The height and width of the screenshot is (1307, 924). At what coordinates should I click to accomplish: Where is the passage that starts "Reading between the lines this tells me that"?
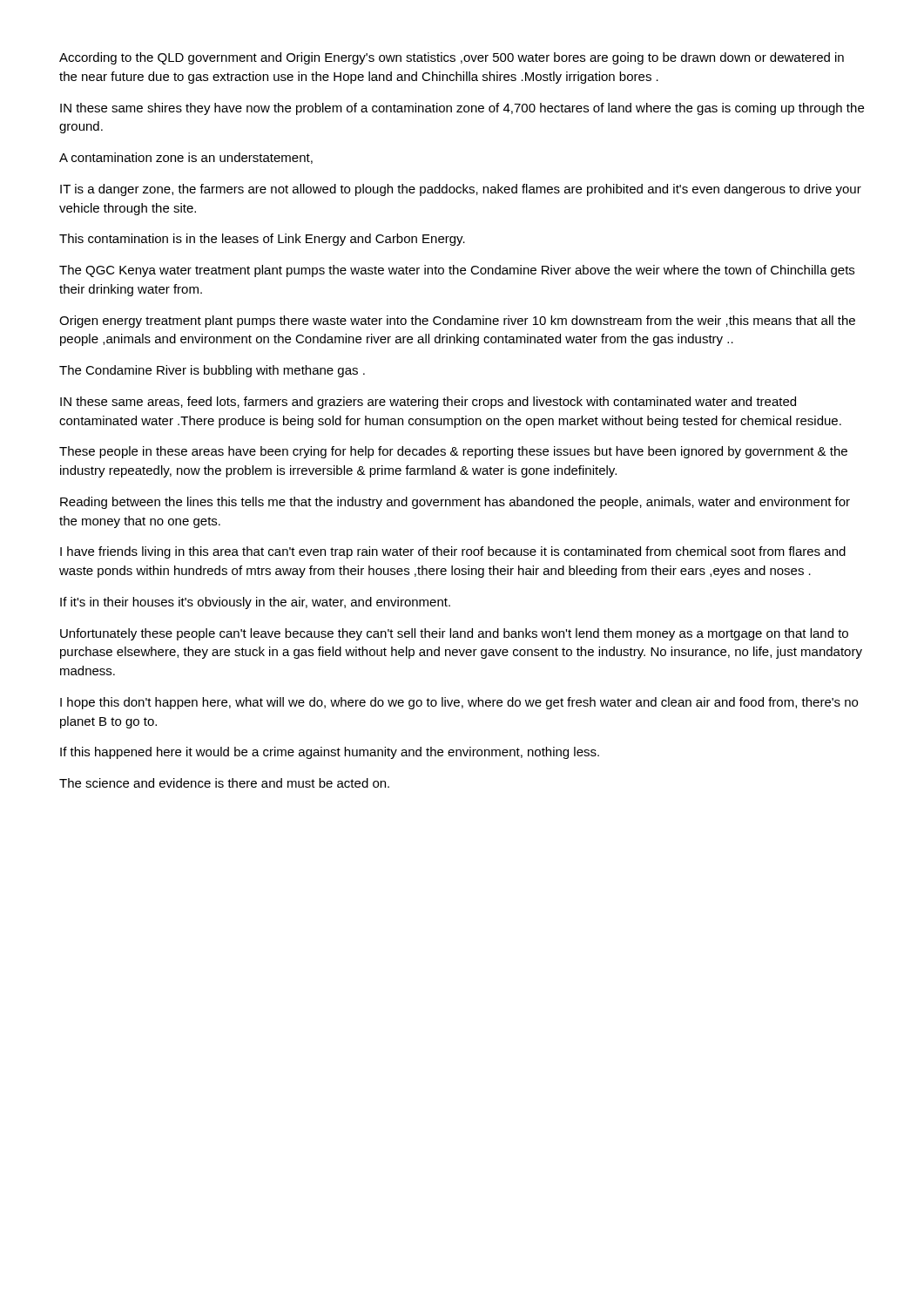coord(455,511)
